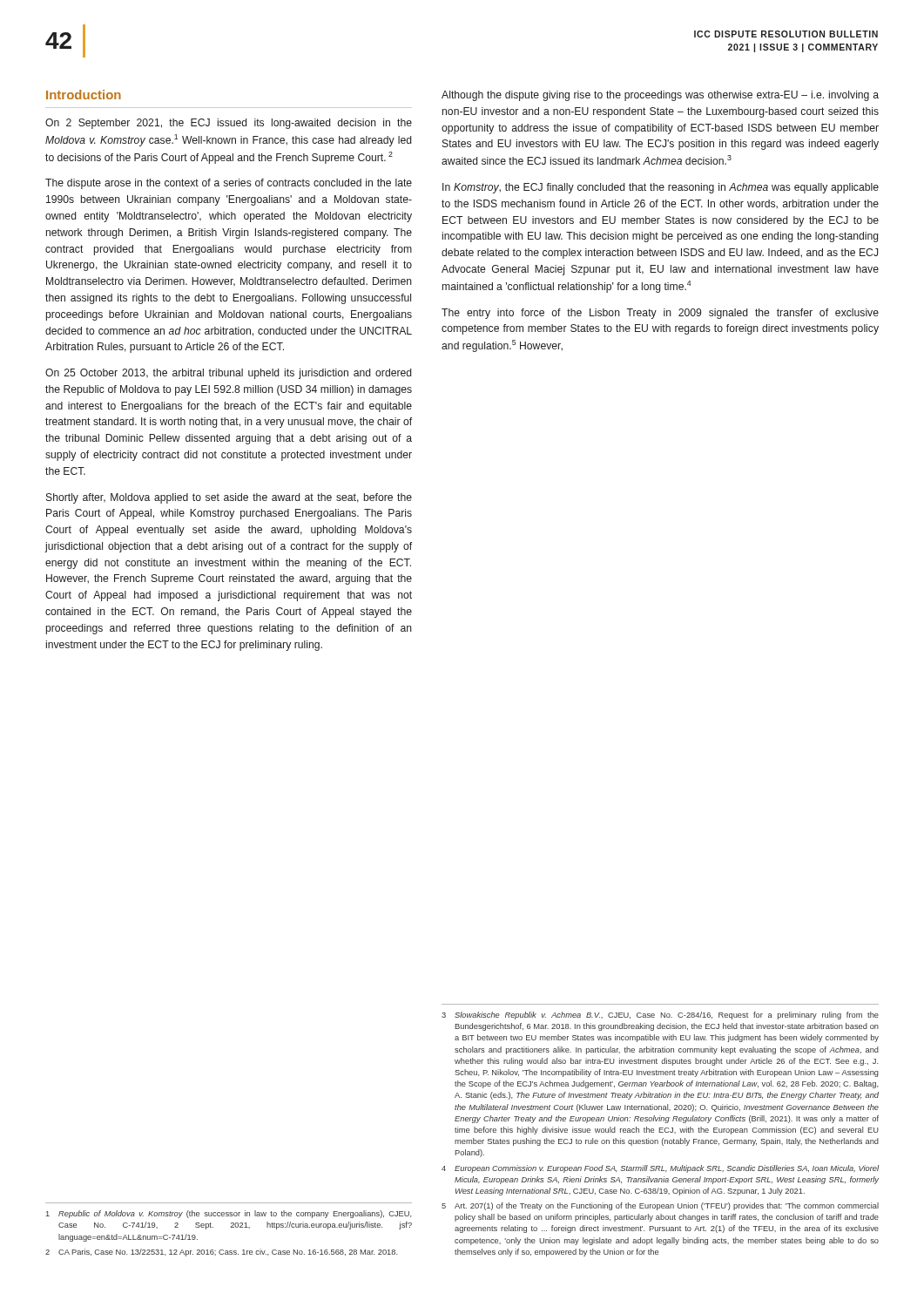924x1307 pixels.
Task: Where is the passage that starts "In Komstroy, the ECJ"?
Action: (x=660, y=237)
